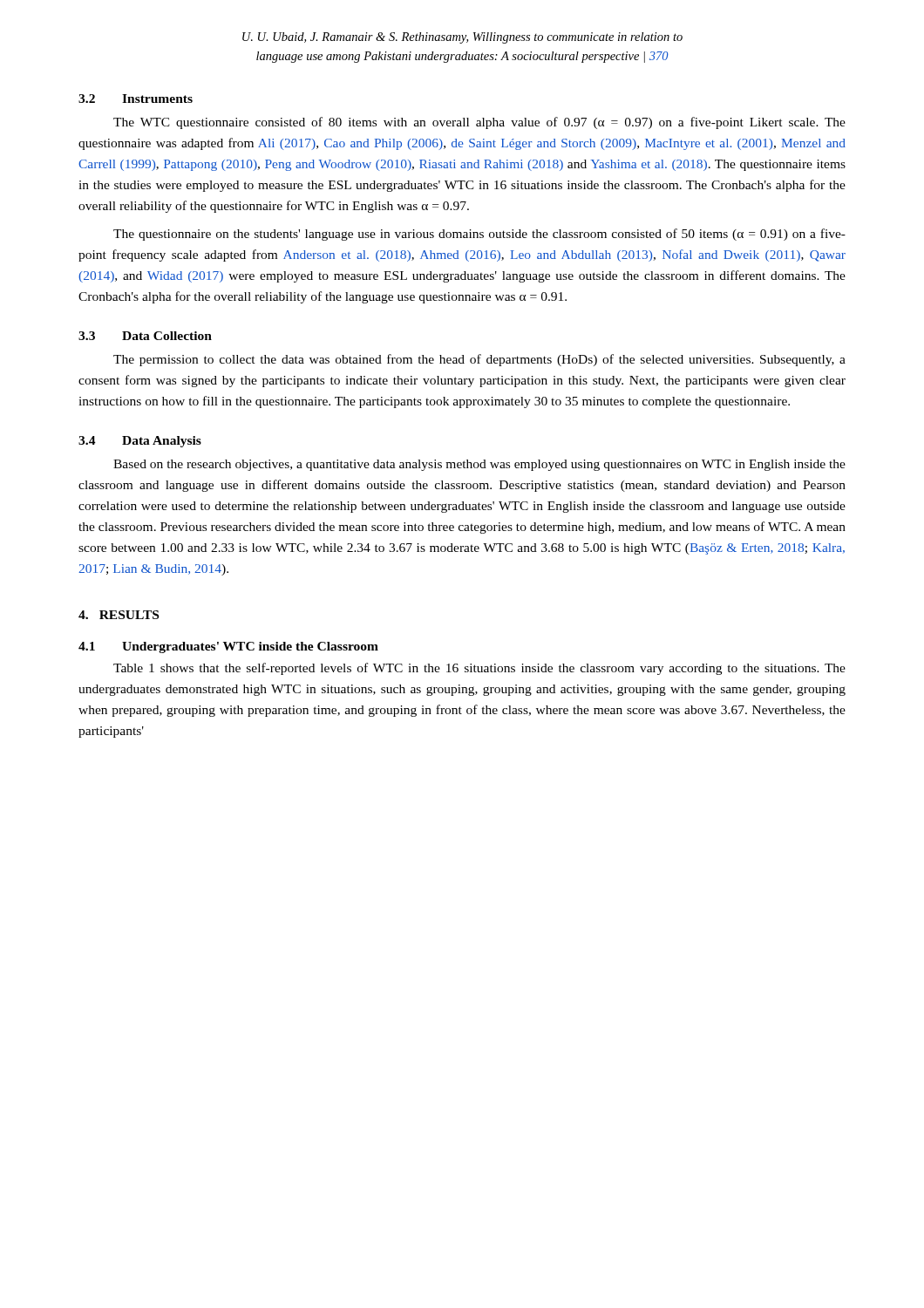924x1308 pixels.
Task: Locate the text "4.1Undergraduates' WTC inside the Classroom"
Action: [228, 646]
